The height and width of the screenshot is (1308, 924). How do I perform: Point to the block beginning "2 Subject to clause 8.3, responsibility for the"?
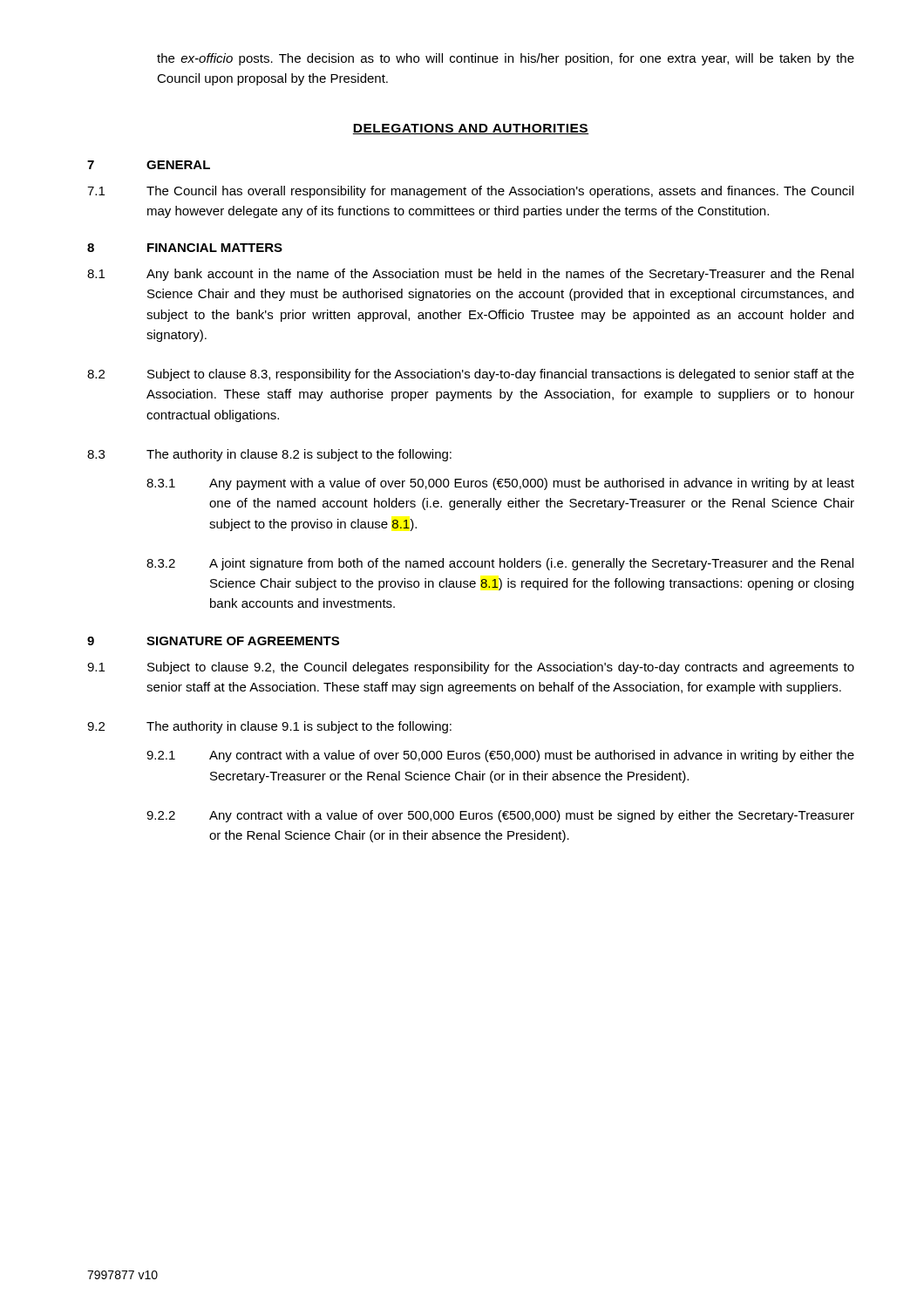[x=471, y=394]
